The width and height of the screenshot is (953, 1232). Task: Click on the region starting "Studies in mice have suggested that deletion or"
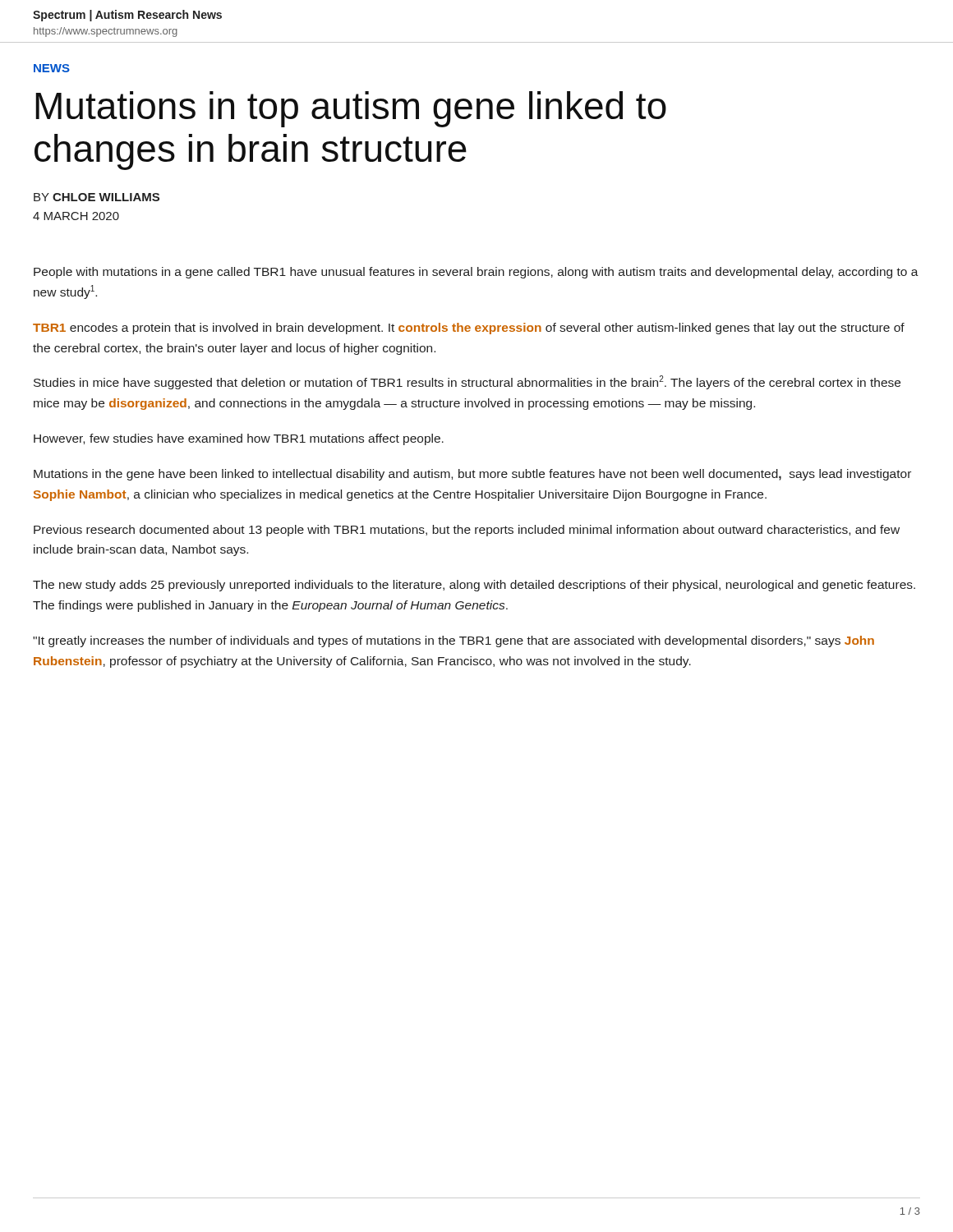coord(467,392)
